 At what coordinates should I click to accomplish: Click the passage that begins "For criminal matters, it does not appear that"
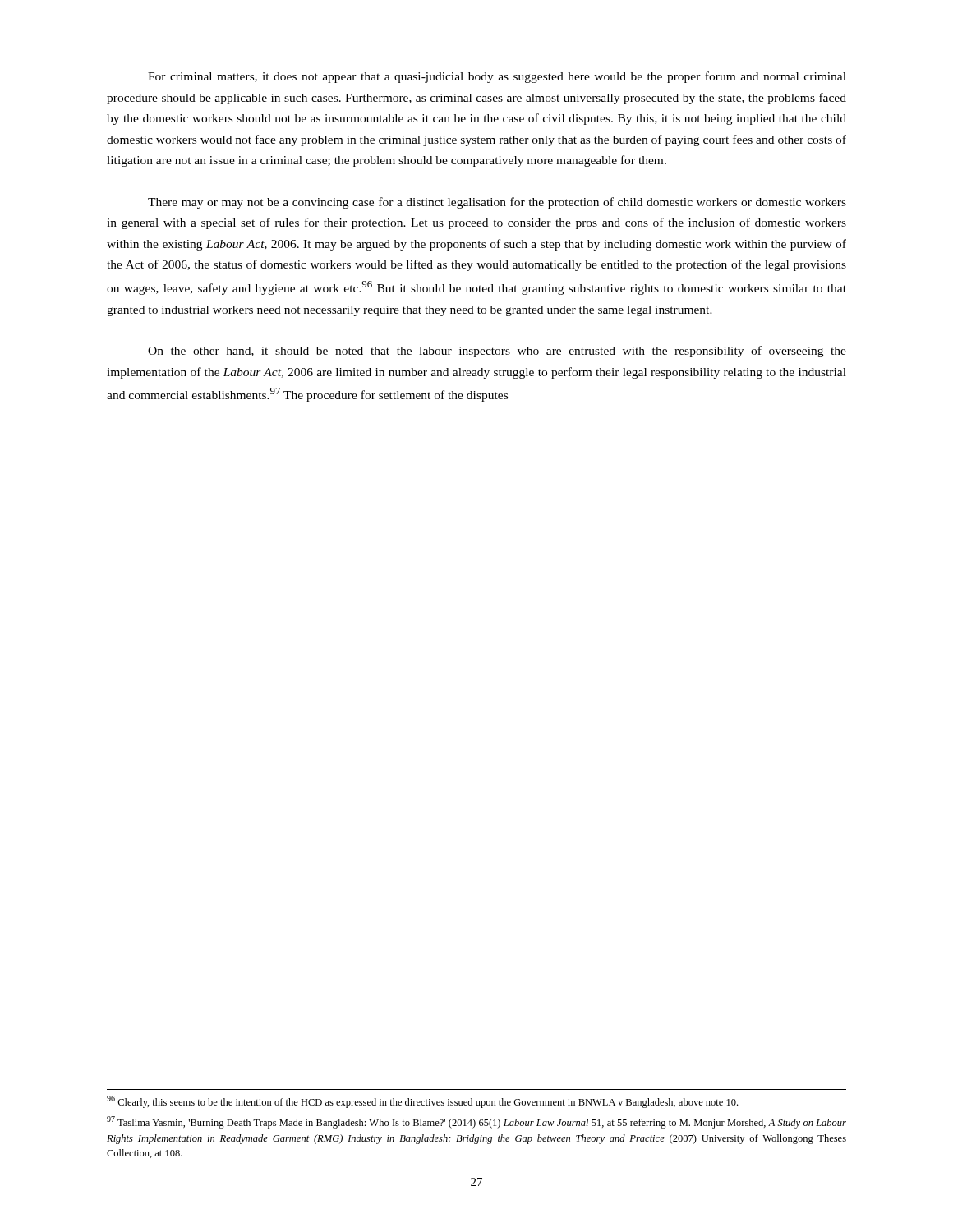[476, 118]
